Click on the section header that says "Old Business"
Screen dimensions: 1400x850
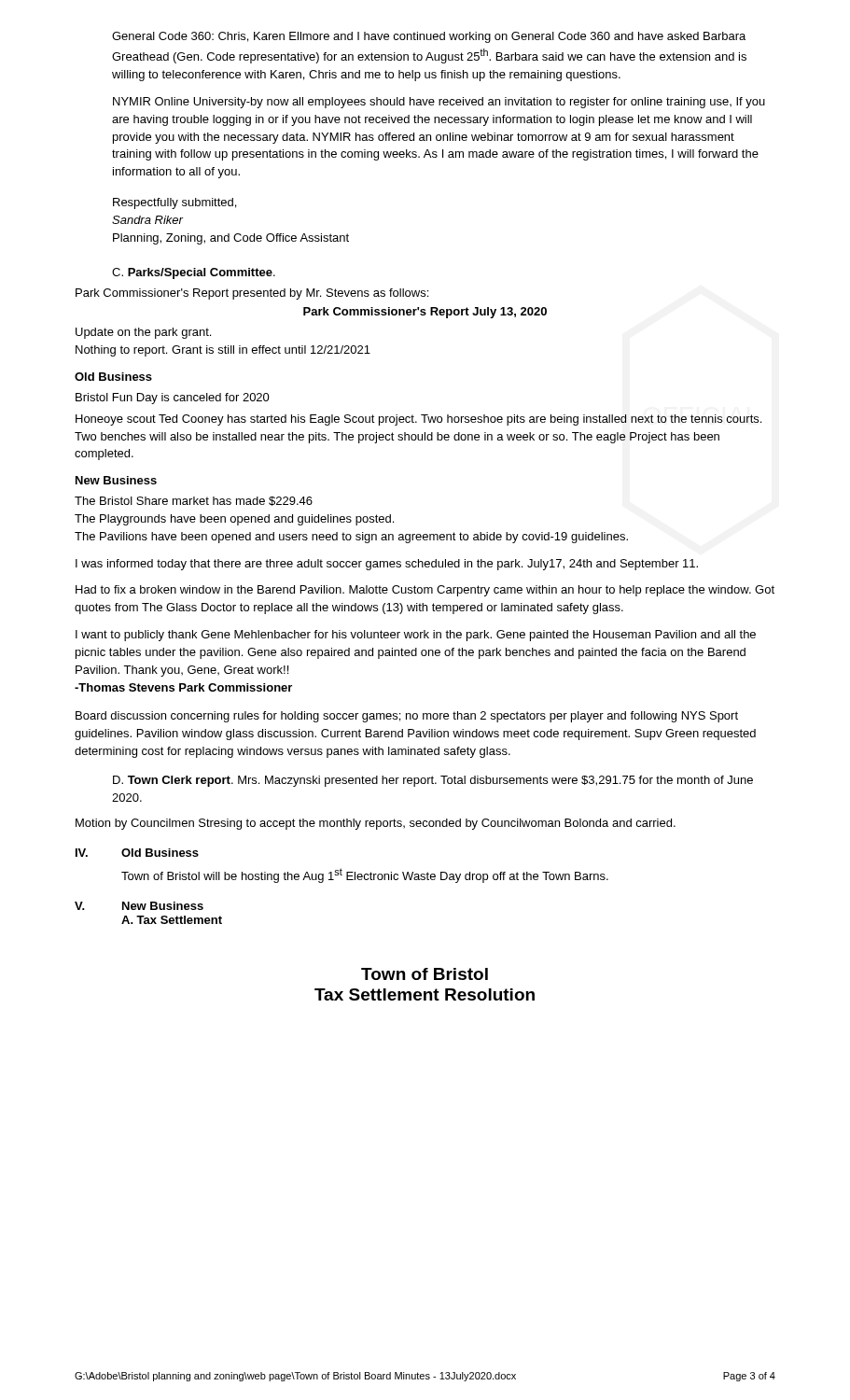(x=113, y=377)
